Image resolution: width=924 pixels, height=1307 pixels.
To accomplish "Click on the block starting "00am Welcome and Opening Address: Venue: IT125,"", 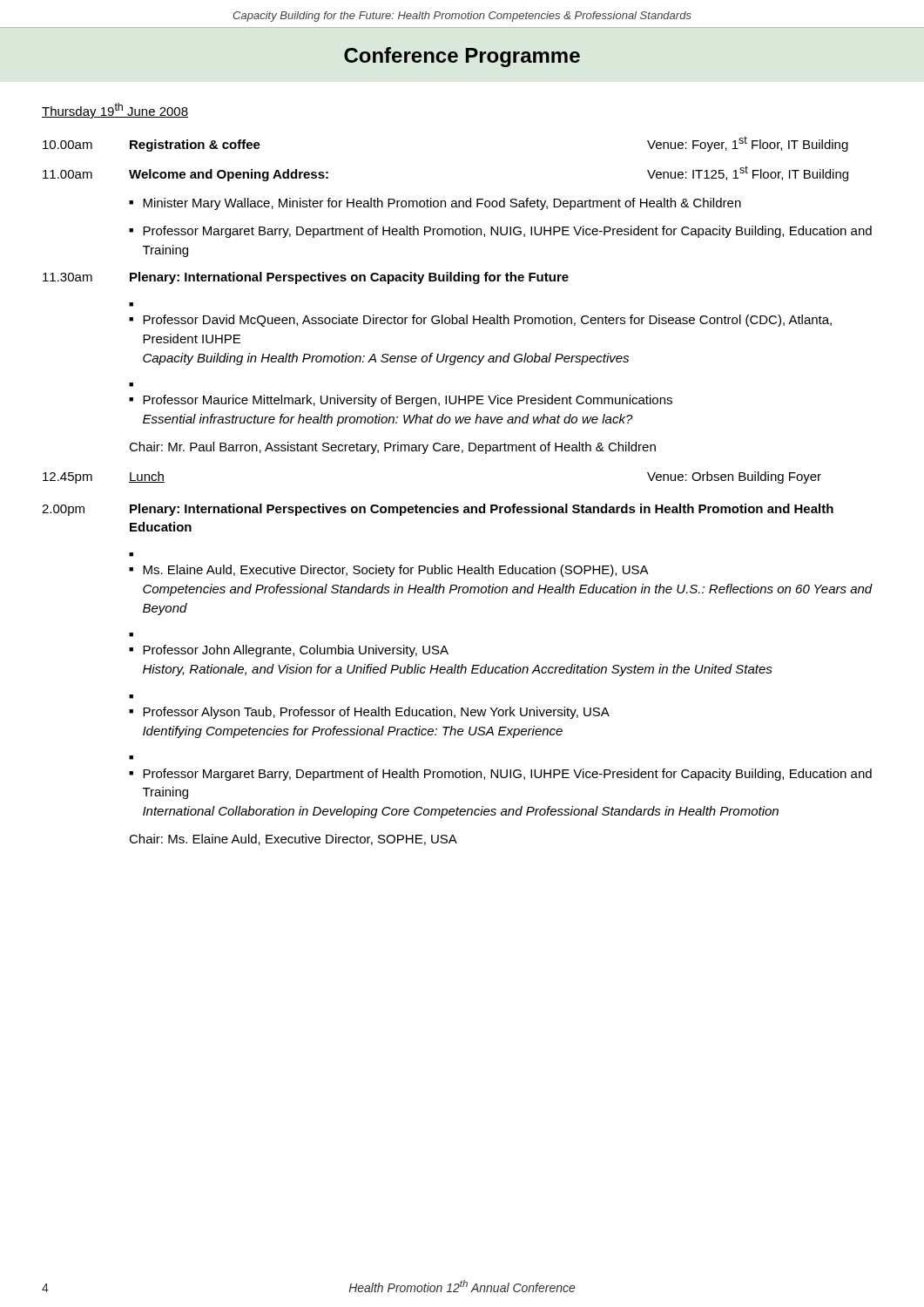I will pos(69,173).
